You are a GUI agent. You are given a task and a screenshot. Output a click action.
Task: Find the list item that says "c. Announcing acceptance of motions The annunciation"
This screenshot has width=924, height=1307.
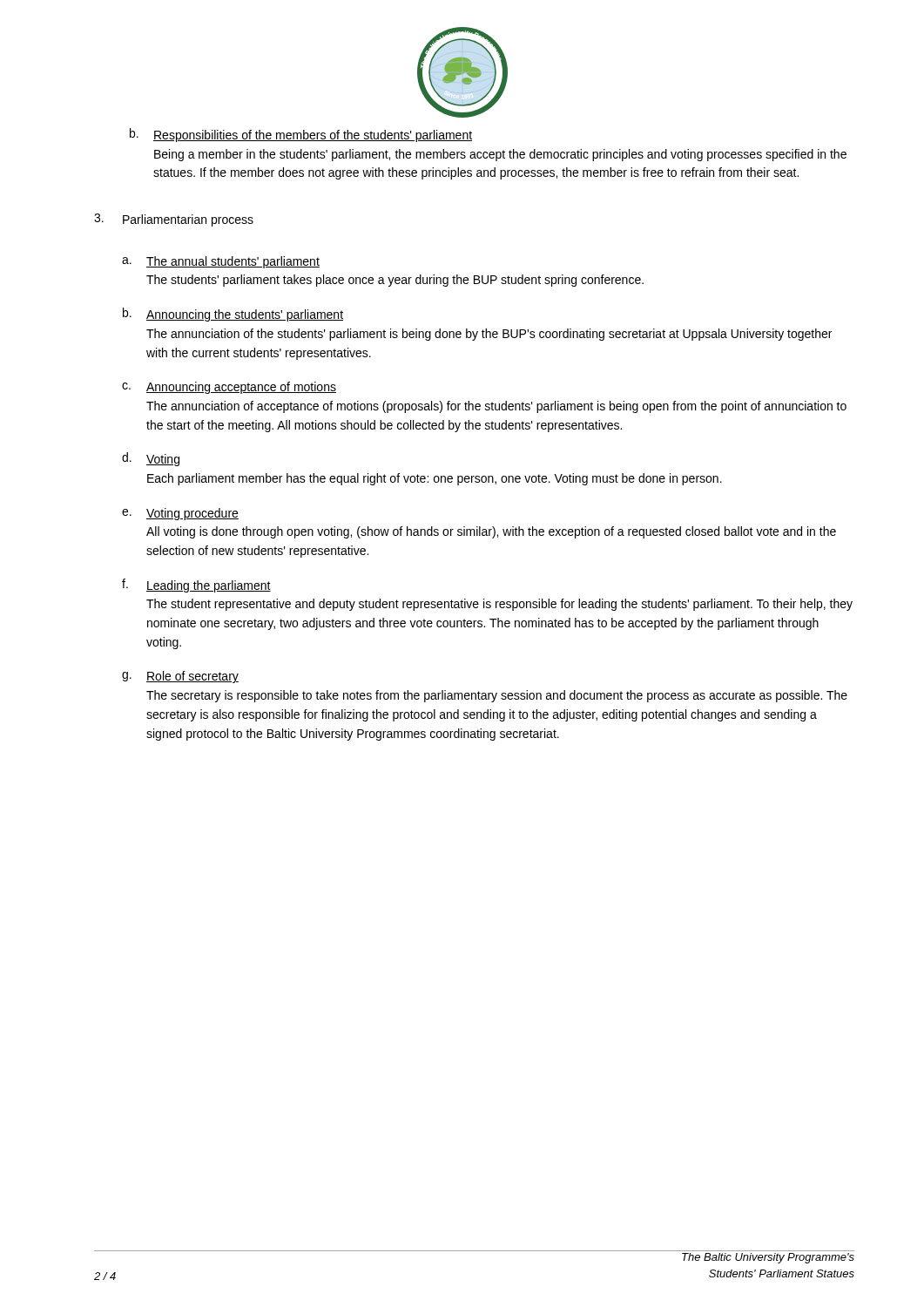488,407
